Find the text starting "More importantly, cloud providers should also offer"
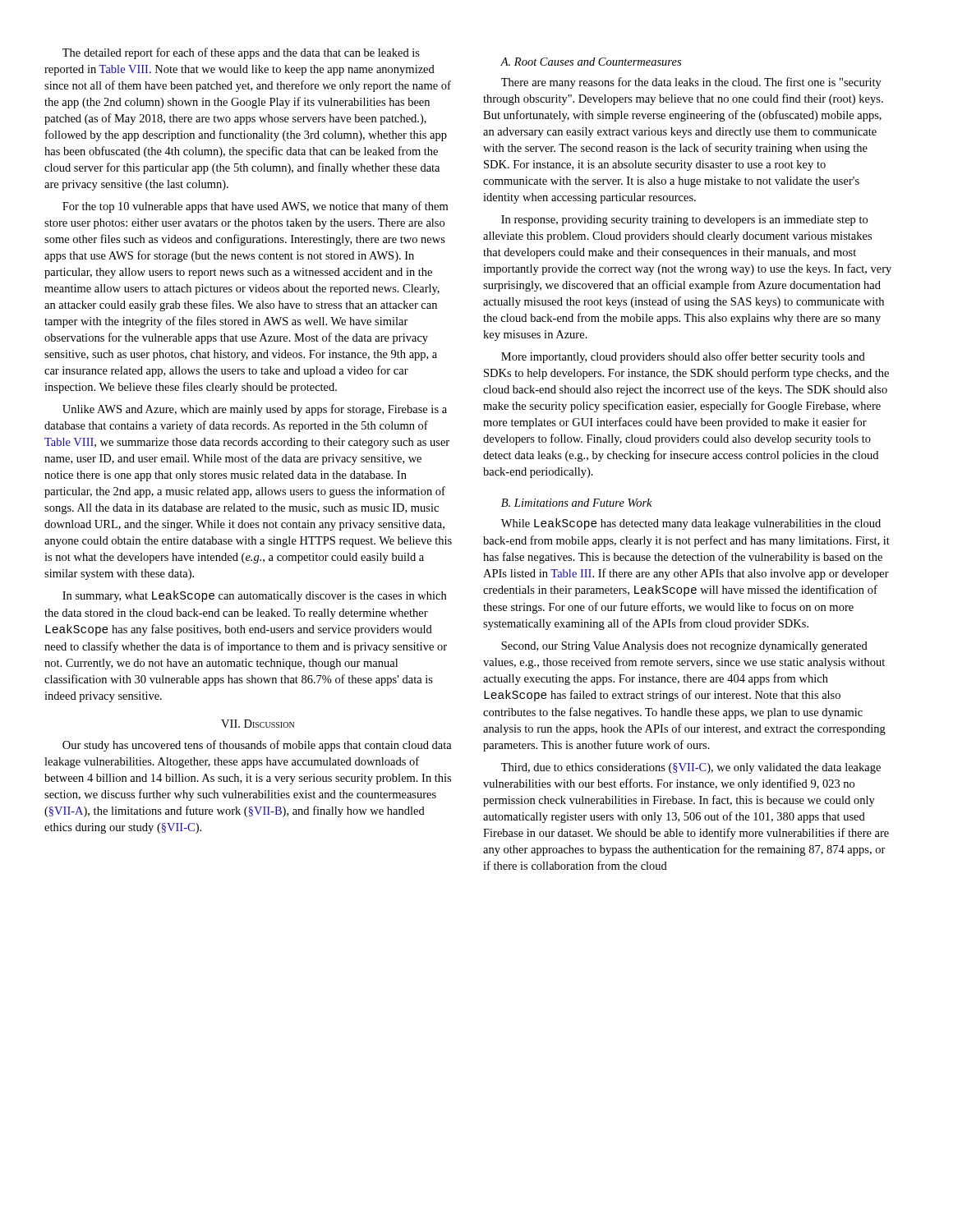Screen dimensions: 1232x953 click(688, 414)
